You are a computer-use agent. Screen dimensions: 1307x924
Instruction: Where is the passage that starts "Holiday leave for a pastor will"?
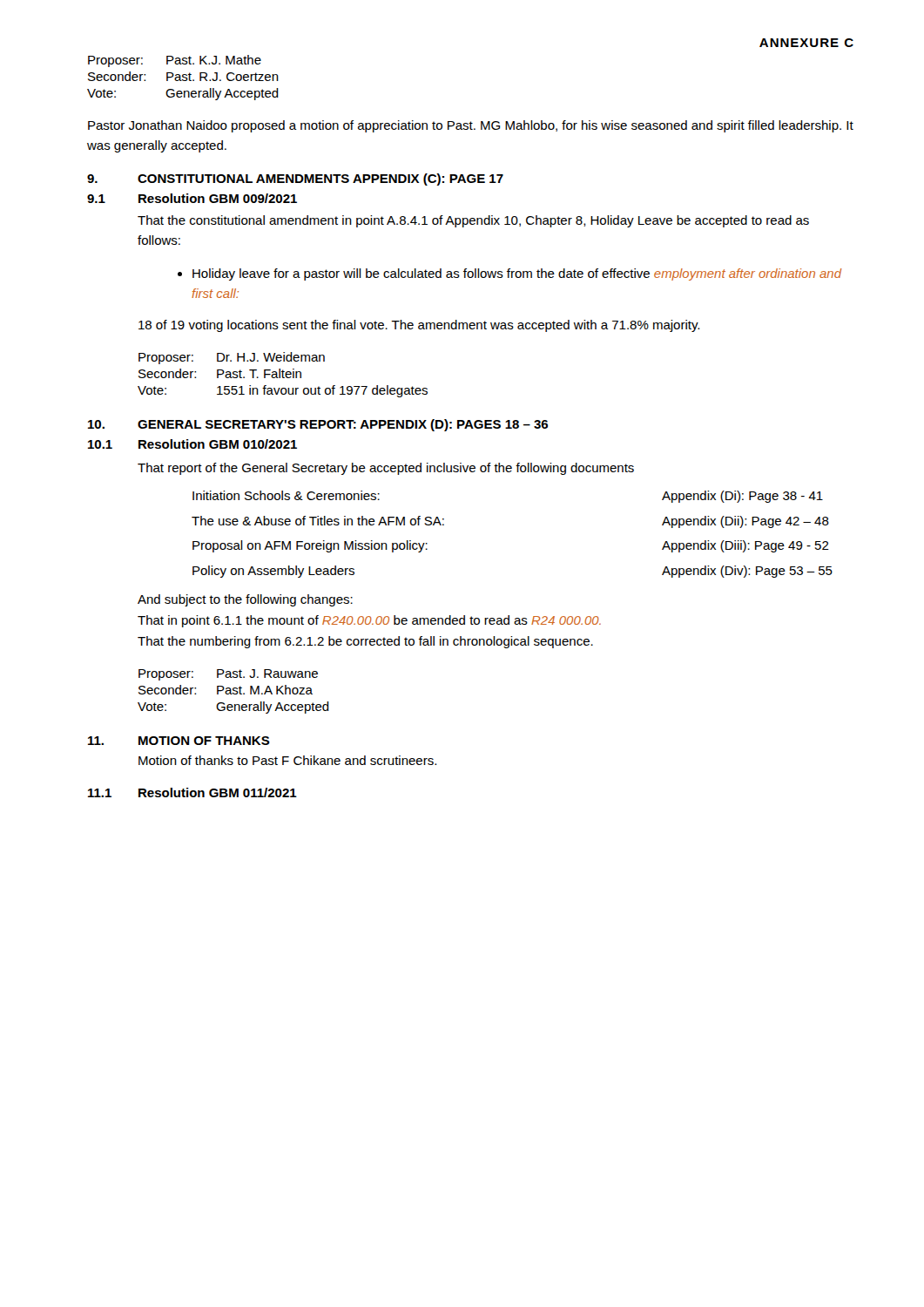[516, 283]
